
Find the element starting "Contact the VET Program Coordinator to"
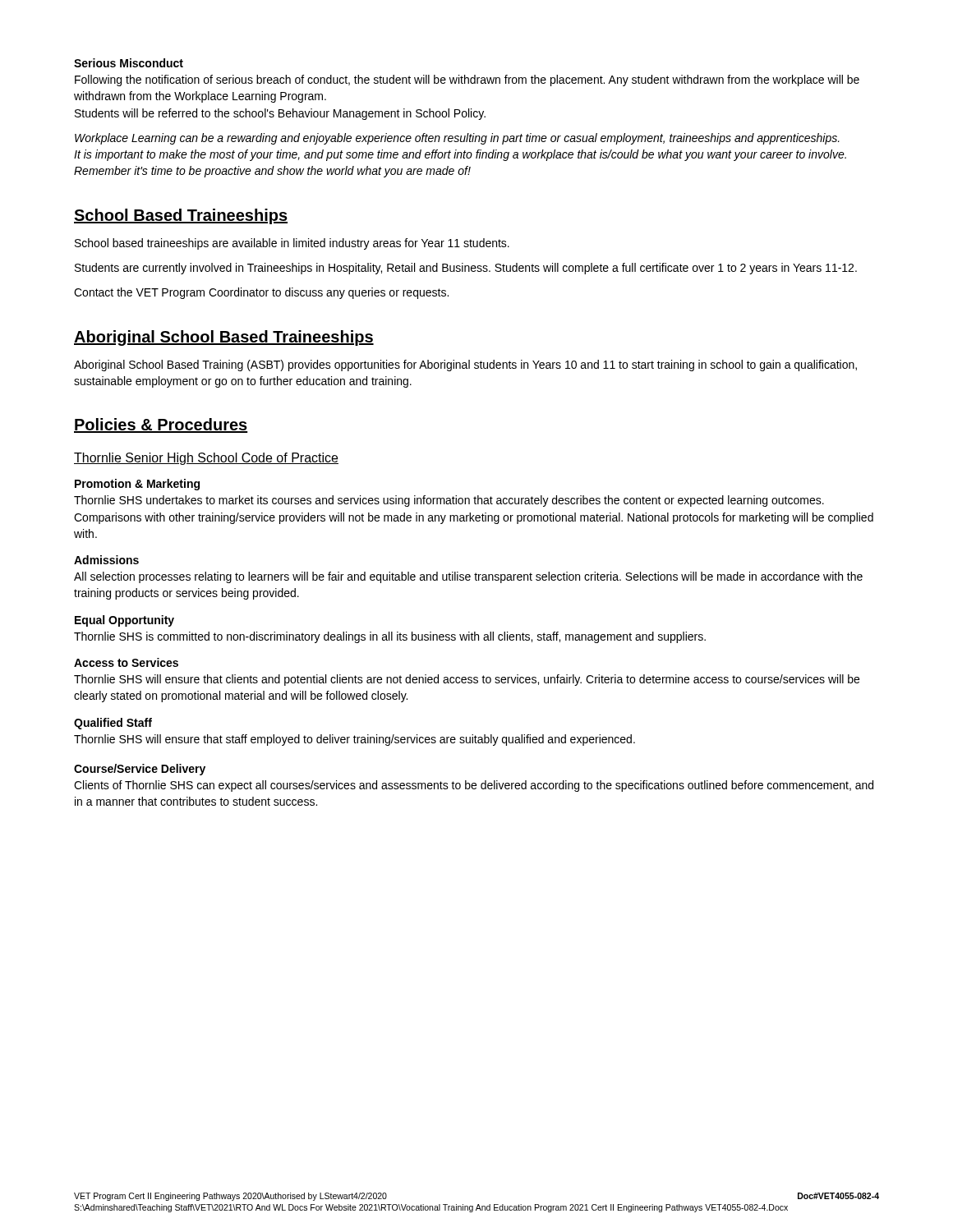pos(261,293)
